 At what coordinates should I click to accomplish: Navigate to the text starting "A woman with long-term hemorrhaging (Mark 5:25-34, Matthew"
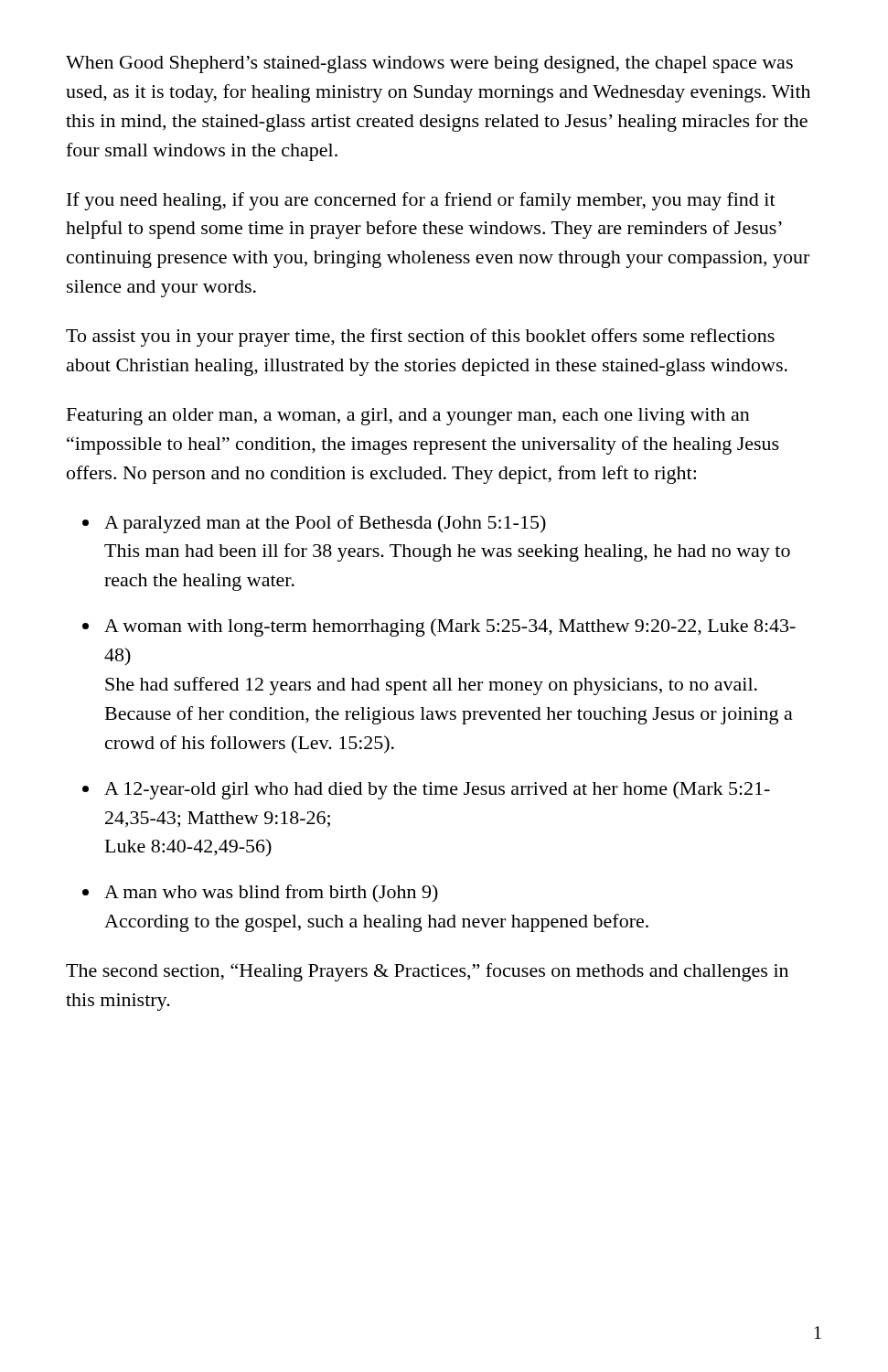pyautogui.click(x=450, y=684)
